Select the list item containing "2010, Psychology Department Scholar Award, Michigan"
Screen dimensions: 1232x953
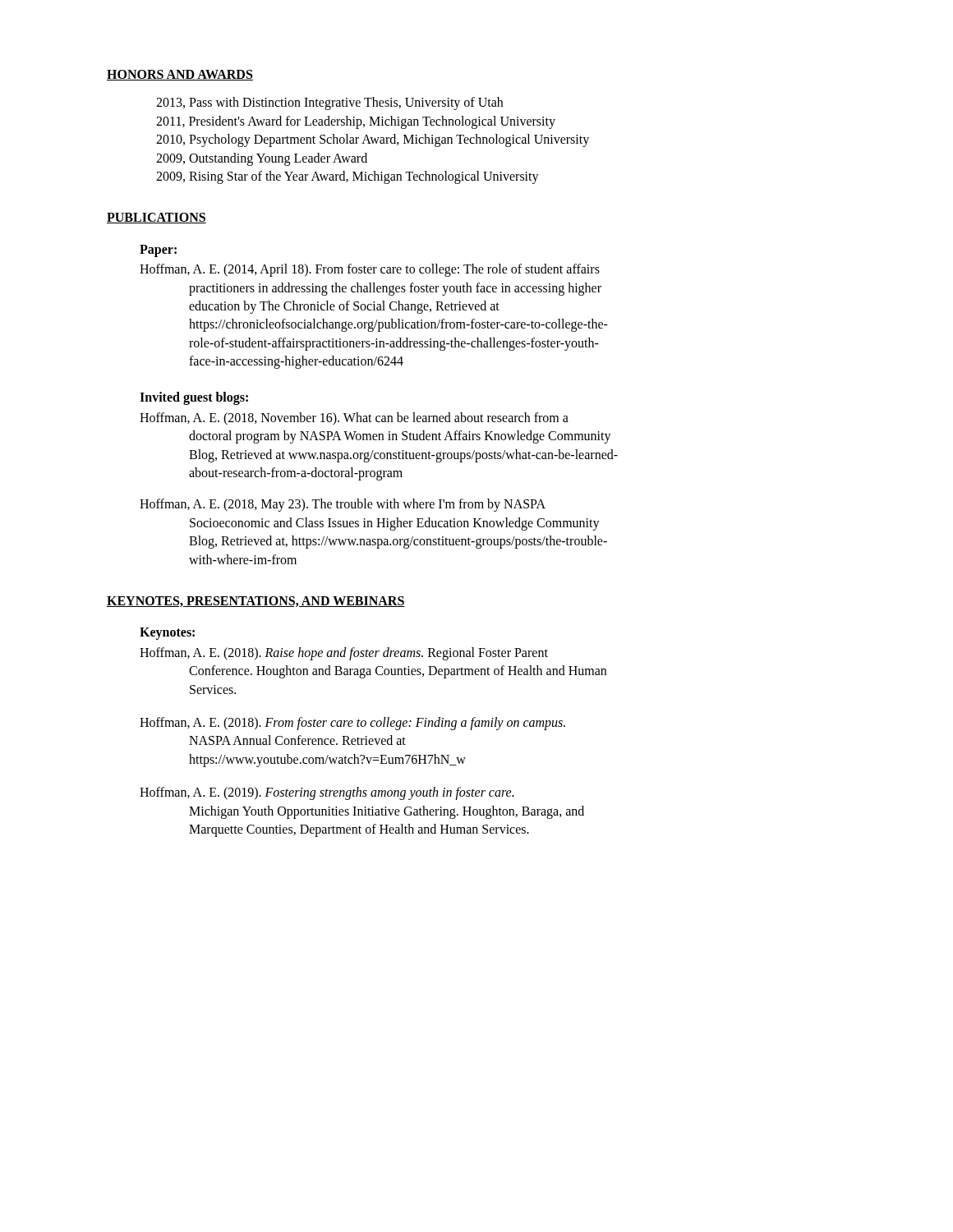[373, 139]
